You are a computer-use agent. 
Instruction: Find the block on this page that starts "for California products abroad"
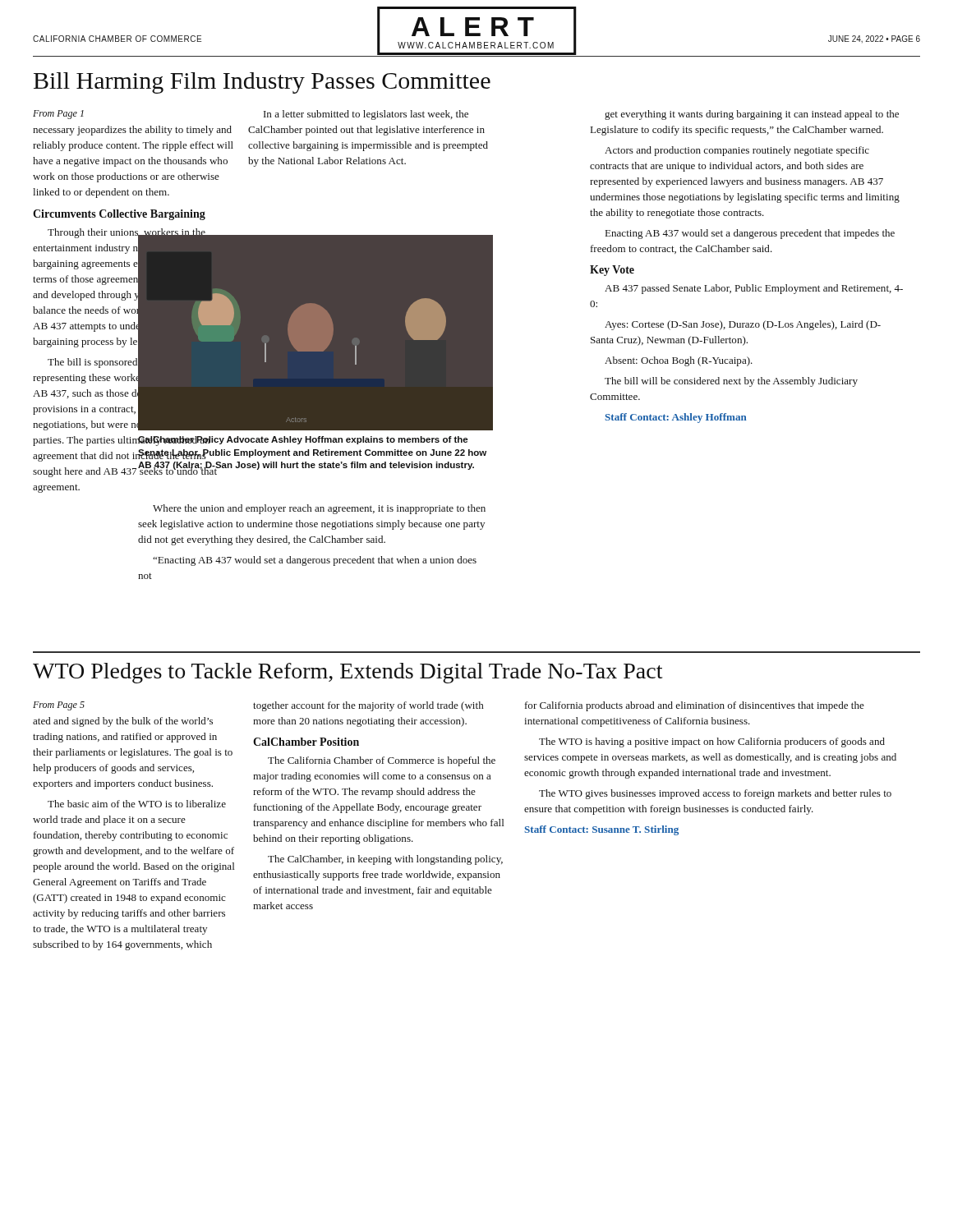pyautogui.click(x=714, y=768)
